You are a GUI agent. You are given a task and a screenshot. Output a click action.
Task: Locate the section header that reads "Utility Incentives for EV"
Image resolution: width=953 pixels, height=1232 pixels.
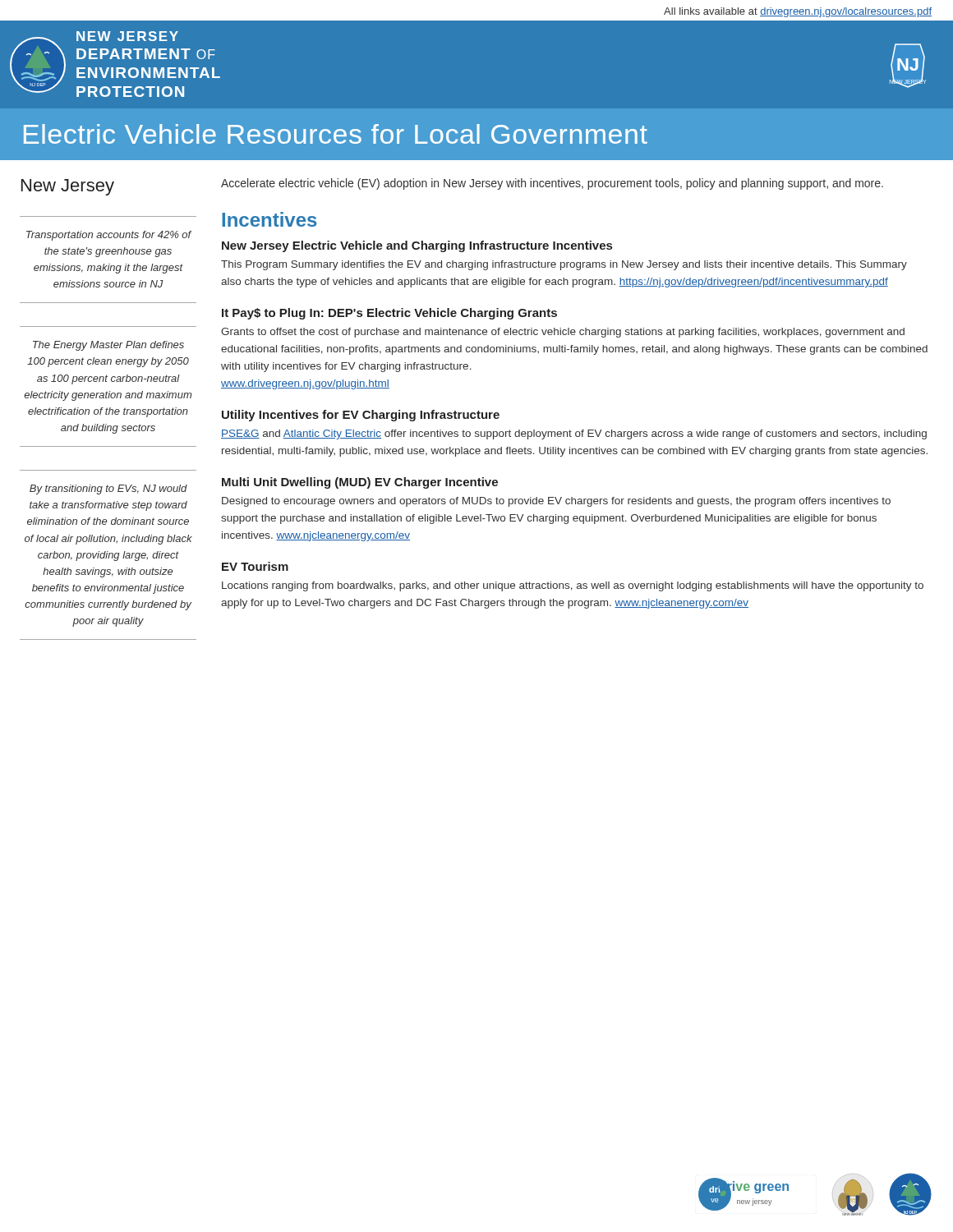tap(360, 414)
